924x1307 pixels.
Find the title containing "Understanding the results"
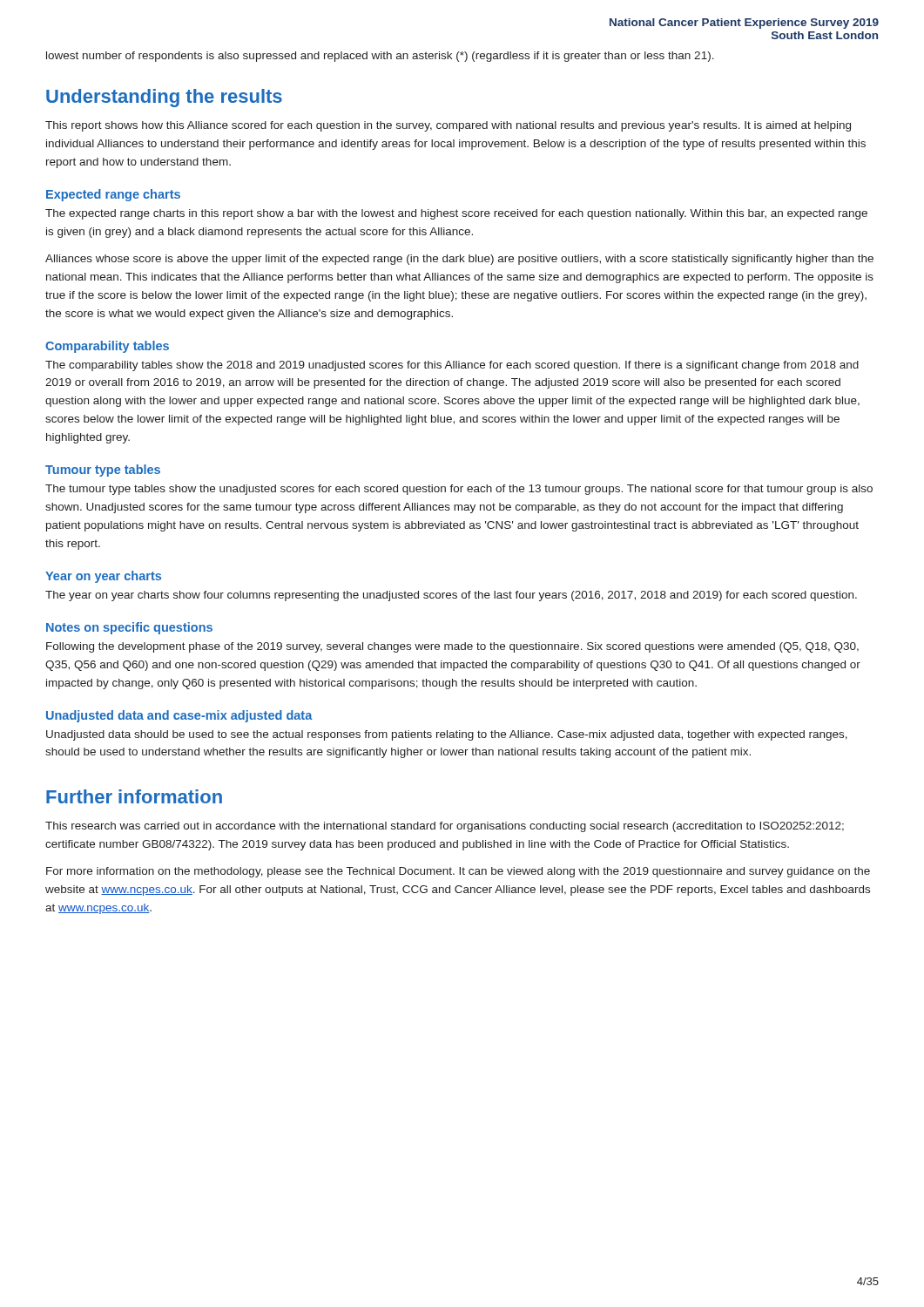pos(164,98)
